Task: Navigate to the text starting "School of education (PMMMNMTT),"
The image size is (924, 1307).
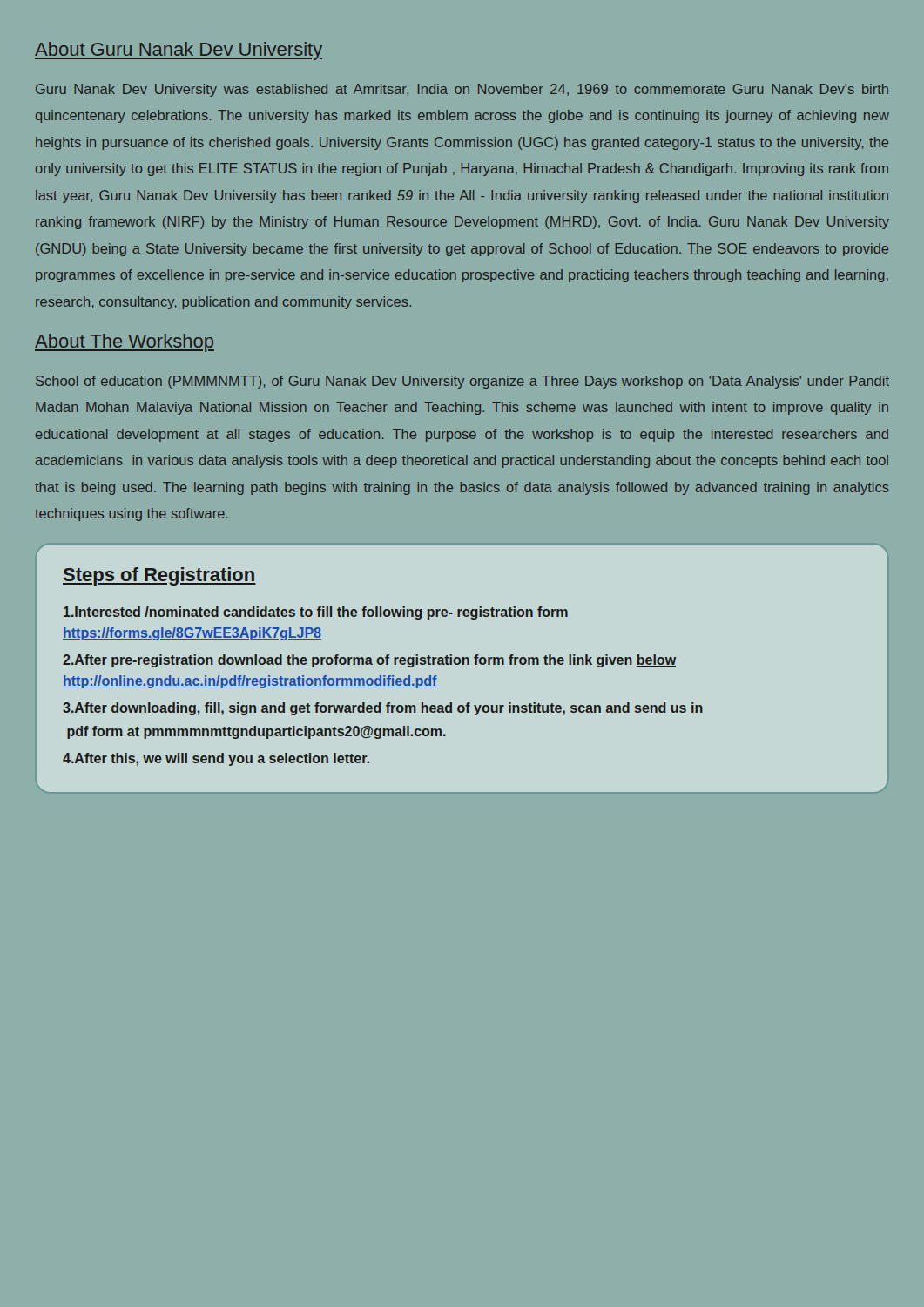Action: [x=462, y=447]
